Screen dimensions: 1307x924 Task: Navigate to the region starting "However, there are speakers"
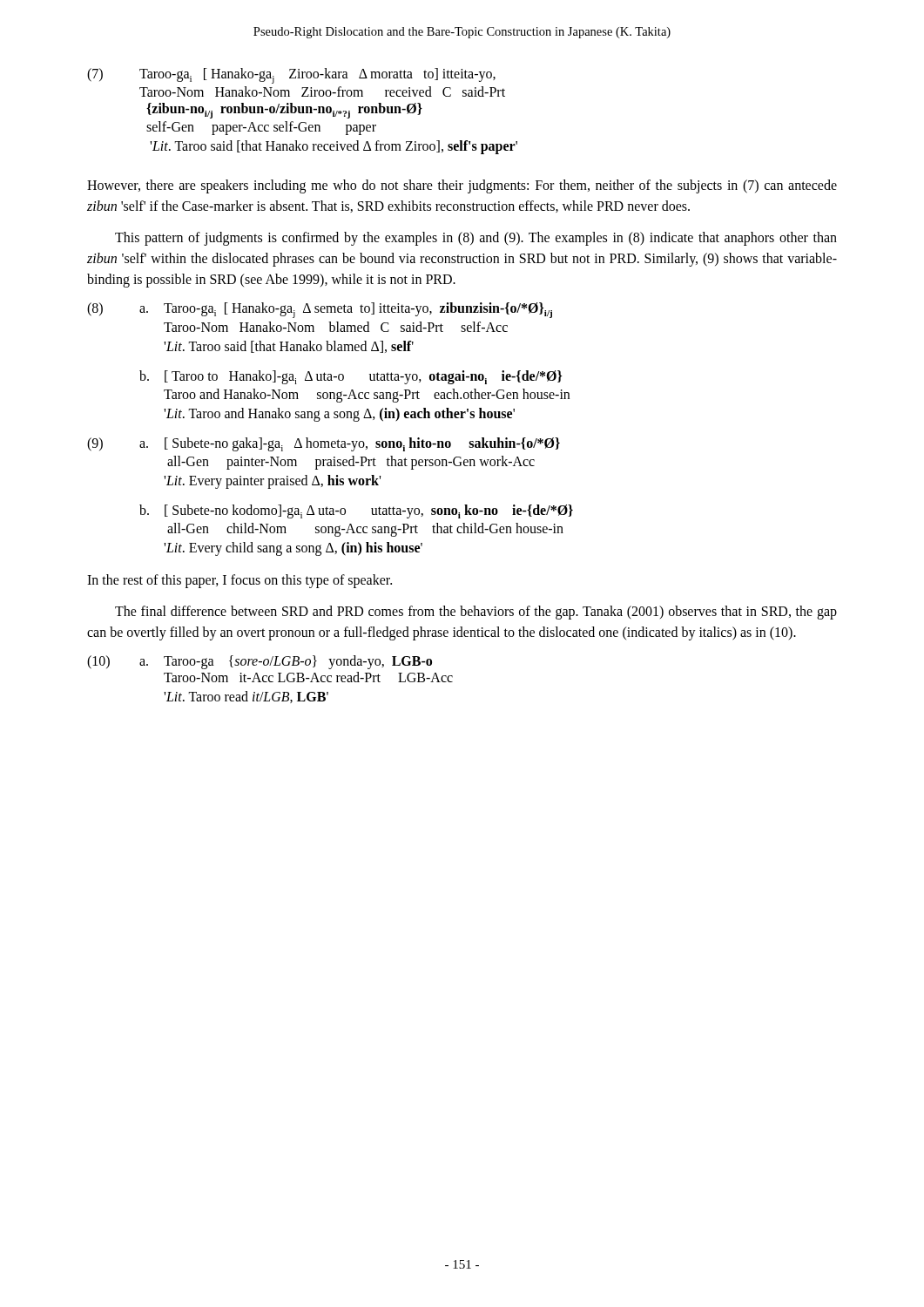[462, 196]
